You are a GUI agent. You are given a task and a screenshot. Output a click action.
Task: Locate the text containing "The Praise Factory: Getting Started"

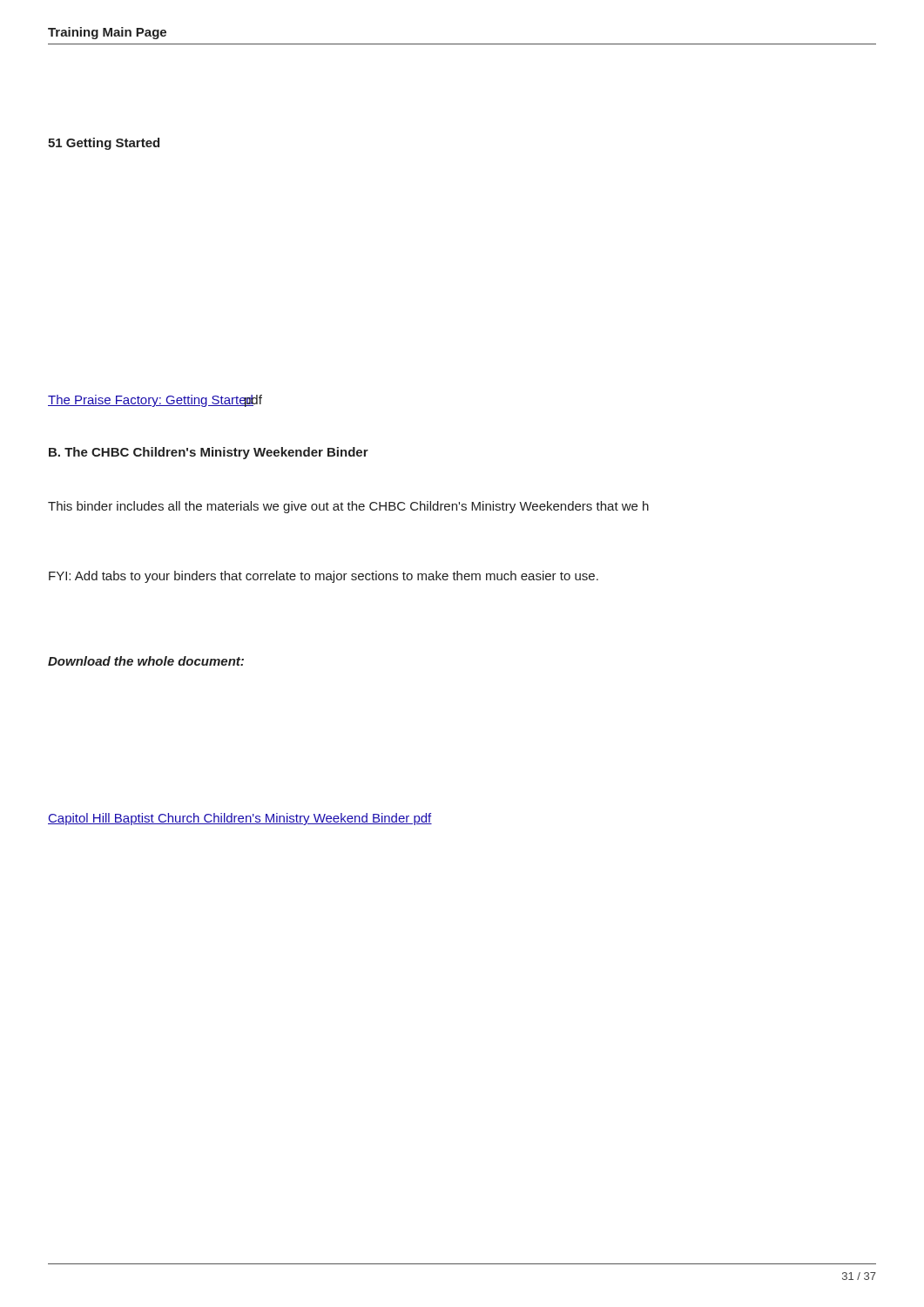tap(151, 399)
